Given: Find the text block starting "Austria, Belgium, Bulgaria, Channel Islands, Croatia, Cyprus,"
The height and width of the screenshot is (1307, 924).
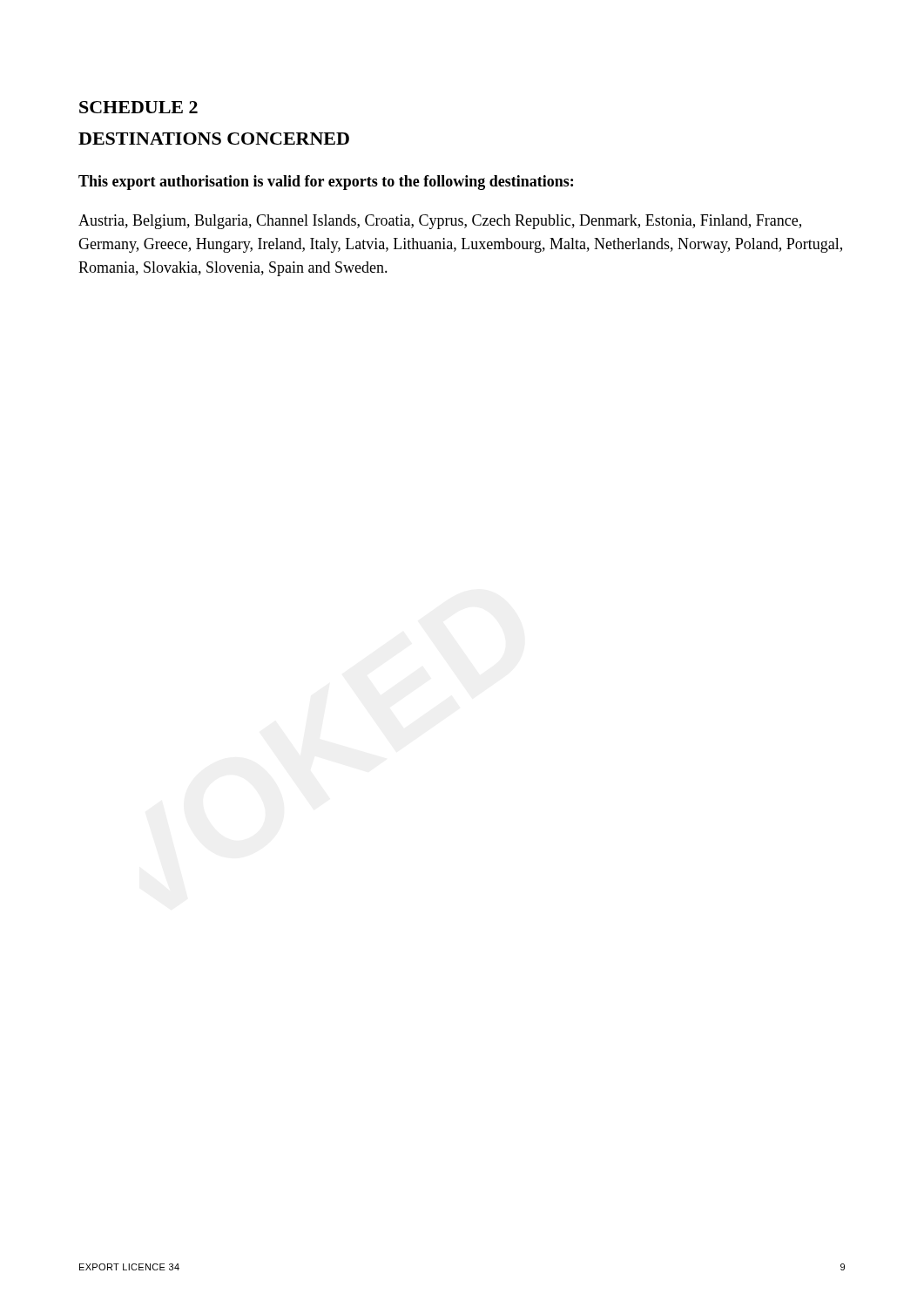Looking at the screenshot, I should click(461, 244).
